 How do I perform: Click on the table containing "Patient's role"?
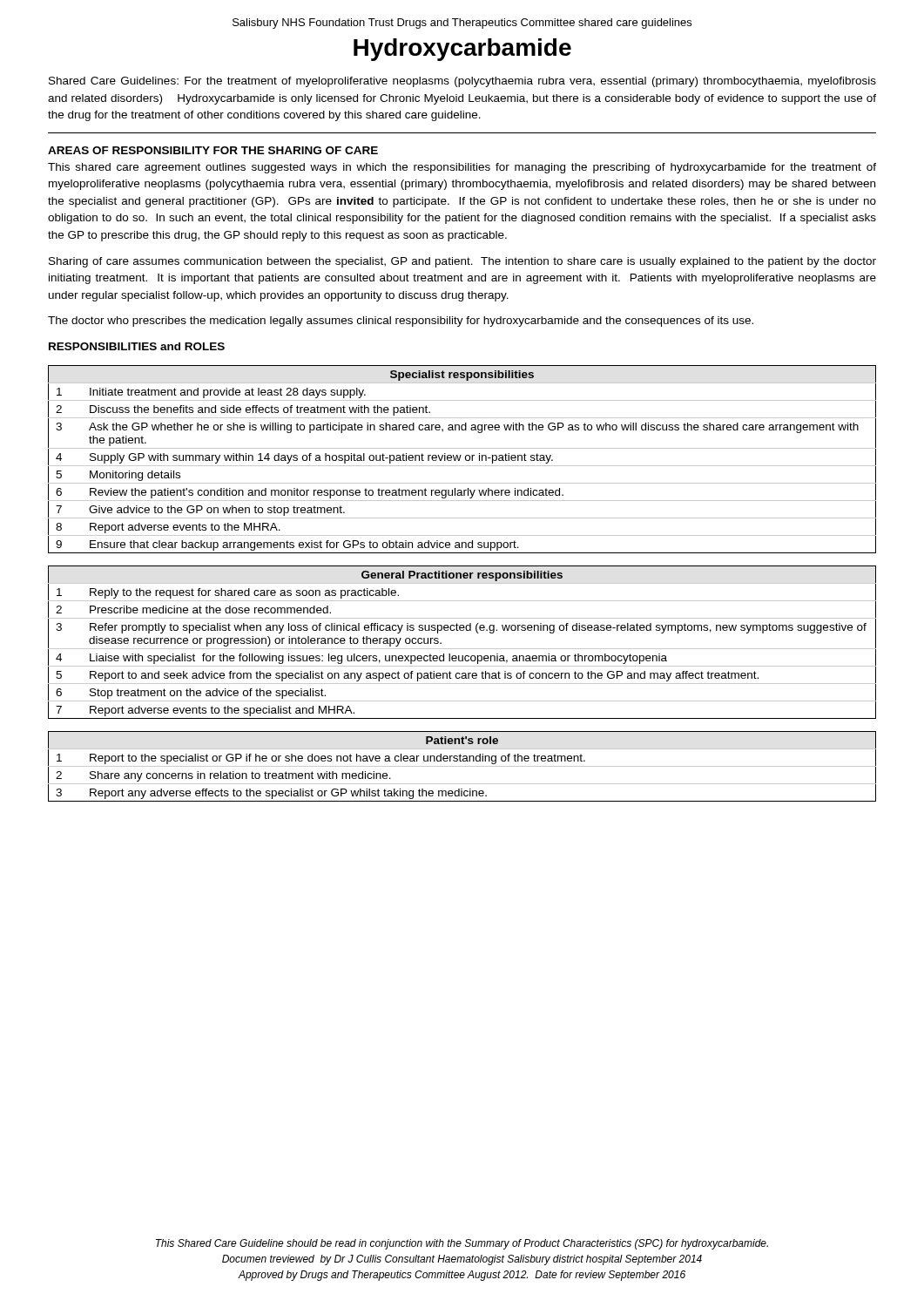point(462,766)
